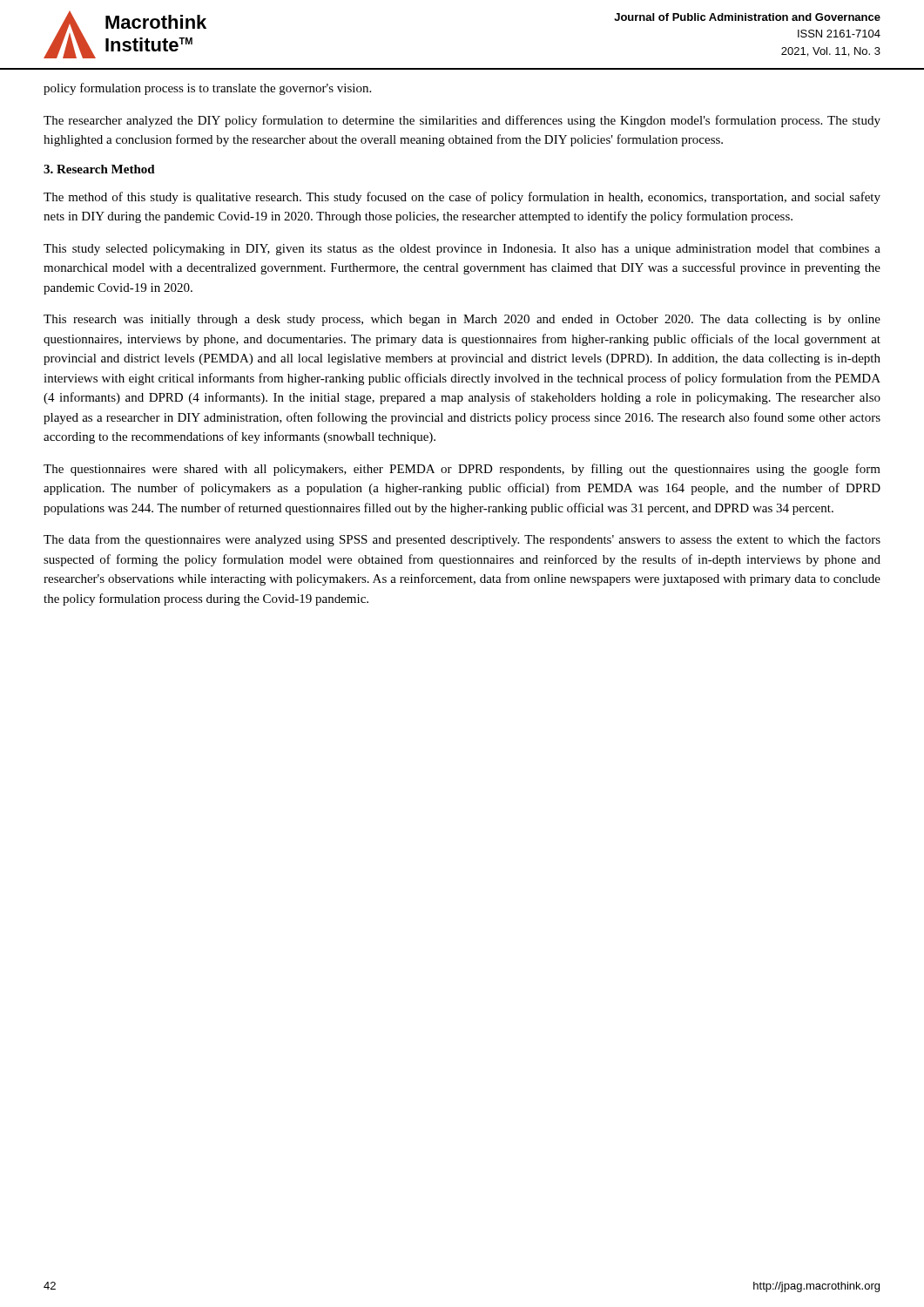Point to the block beginning "The method of this study"
This screenshot has height=1307, width=924.
[462, 206]
